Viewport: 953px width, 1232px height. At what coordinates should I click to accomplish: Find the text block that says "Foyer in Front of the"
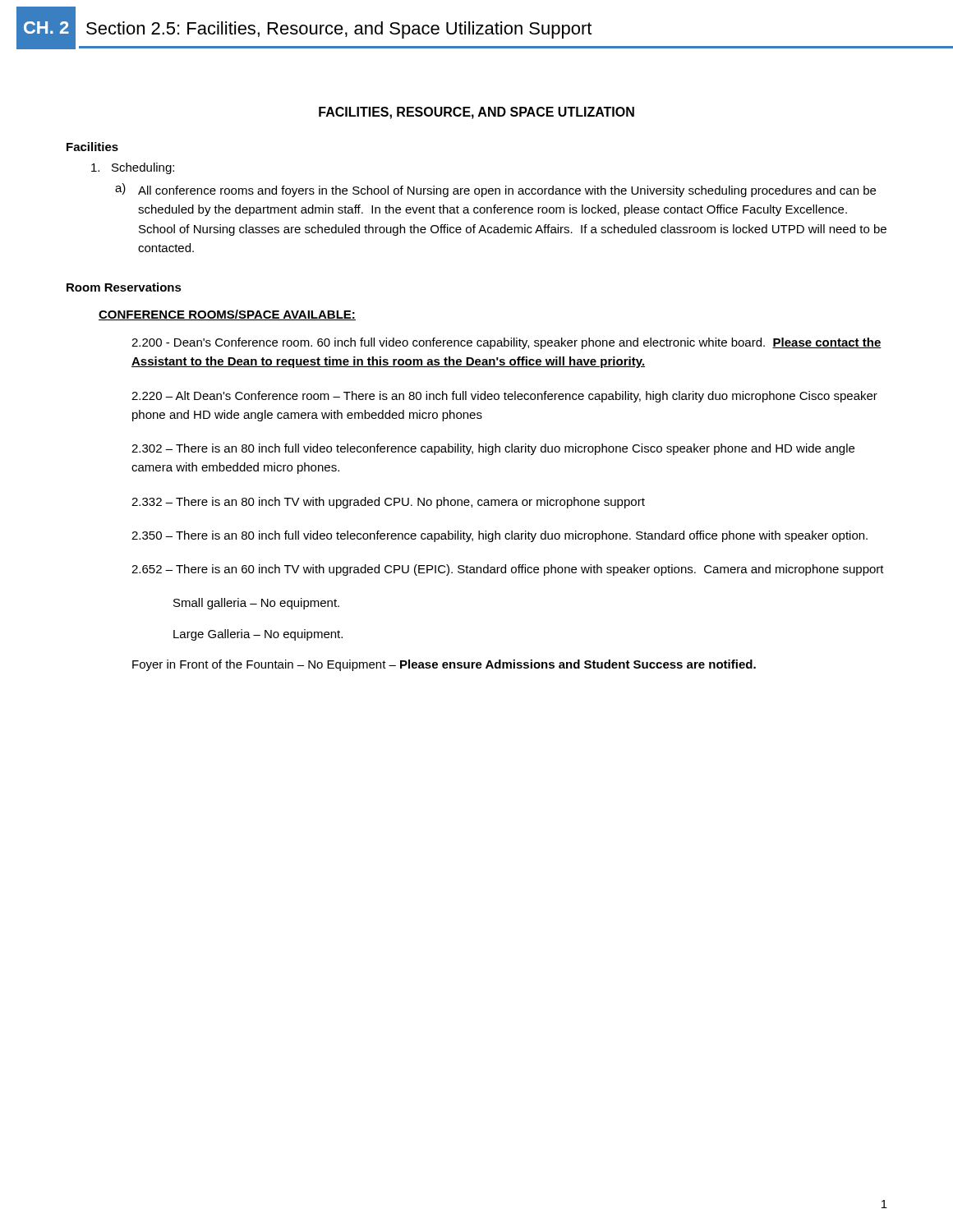coord(444,664)
